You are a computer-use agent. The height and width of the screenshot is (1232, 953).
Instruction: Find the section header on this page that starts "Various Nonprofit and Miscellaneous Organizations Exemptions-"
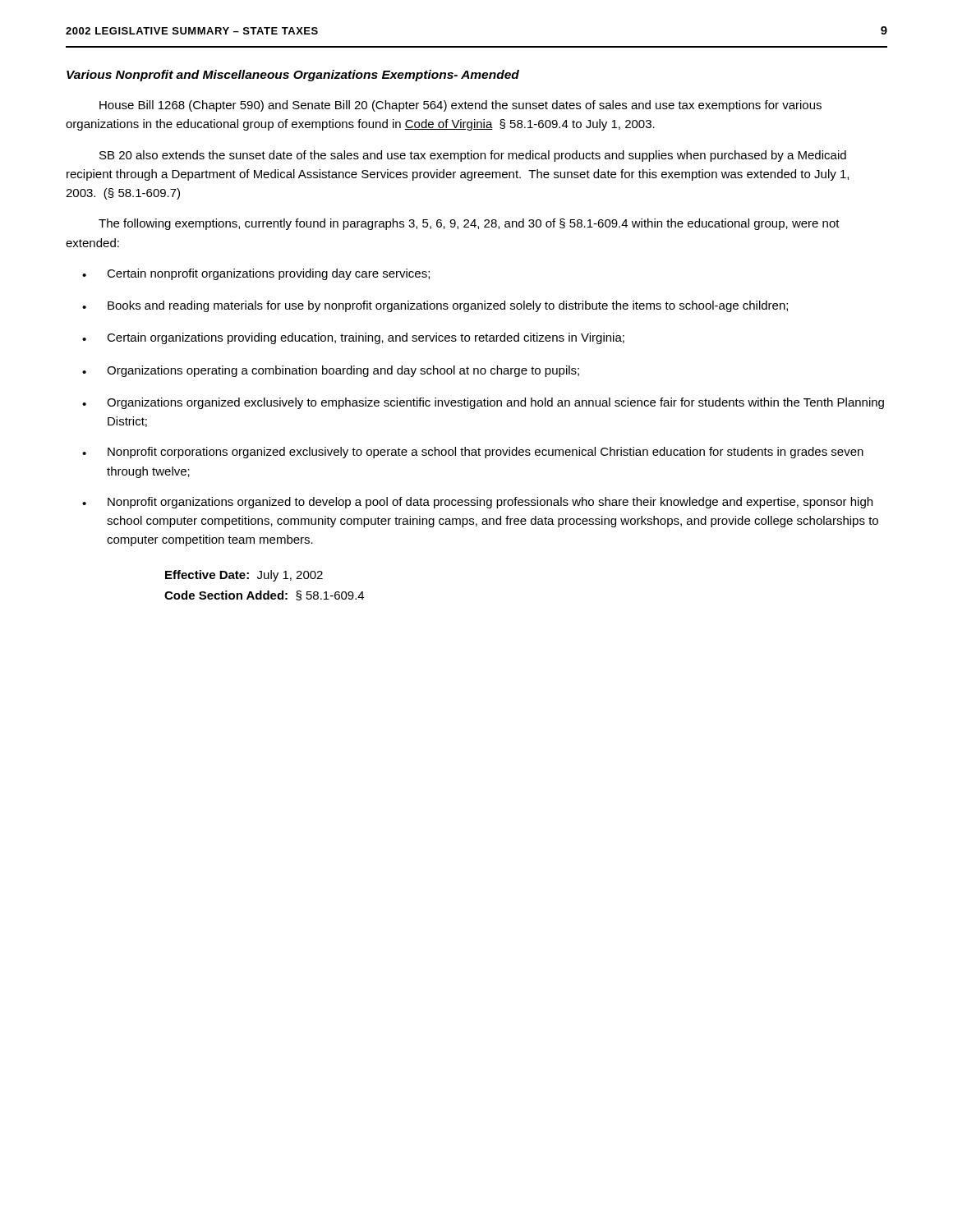click(292, 74)
